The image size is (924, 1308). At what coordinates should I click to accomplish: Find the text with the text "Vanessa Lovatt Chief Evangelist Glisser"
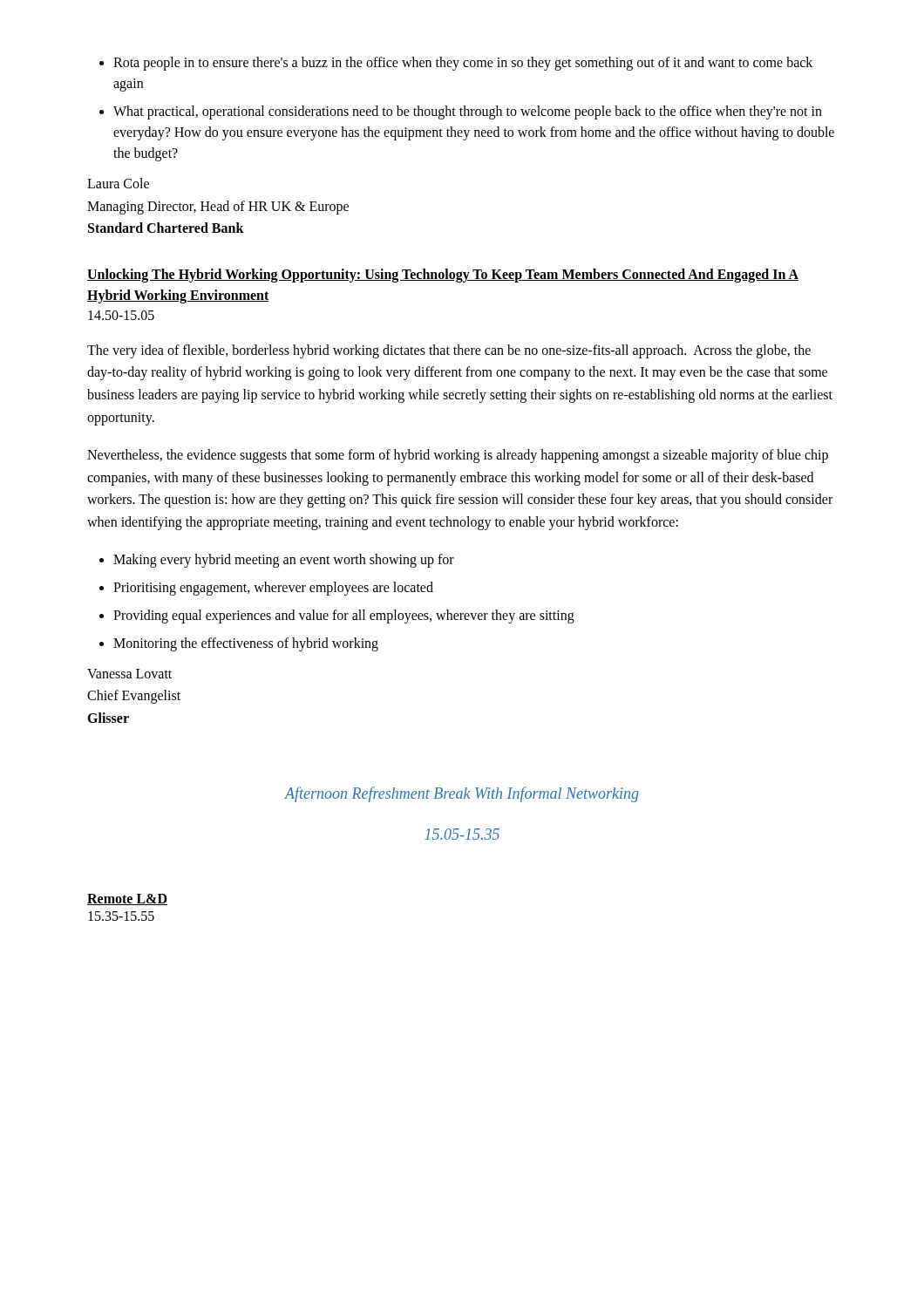pyautogui.click(x=129, y=674)
